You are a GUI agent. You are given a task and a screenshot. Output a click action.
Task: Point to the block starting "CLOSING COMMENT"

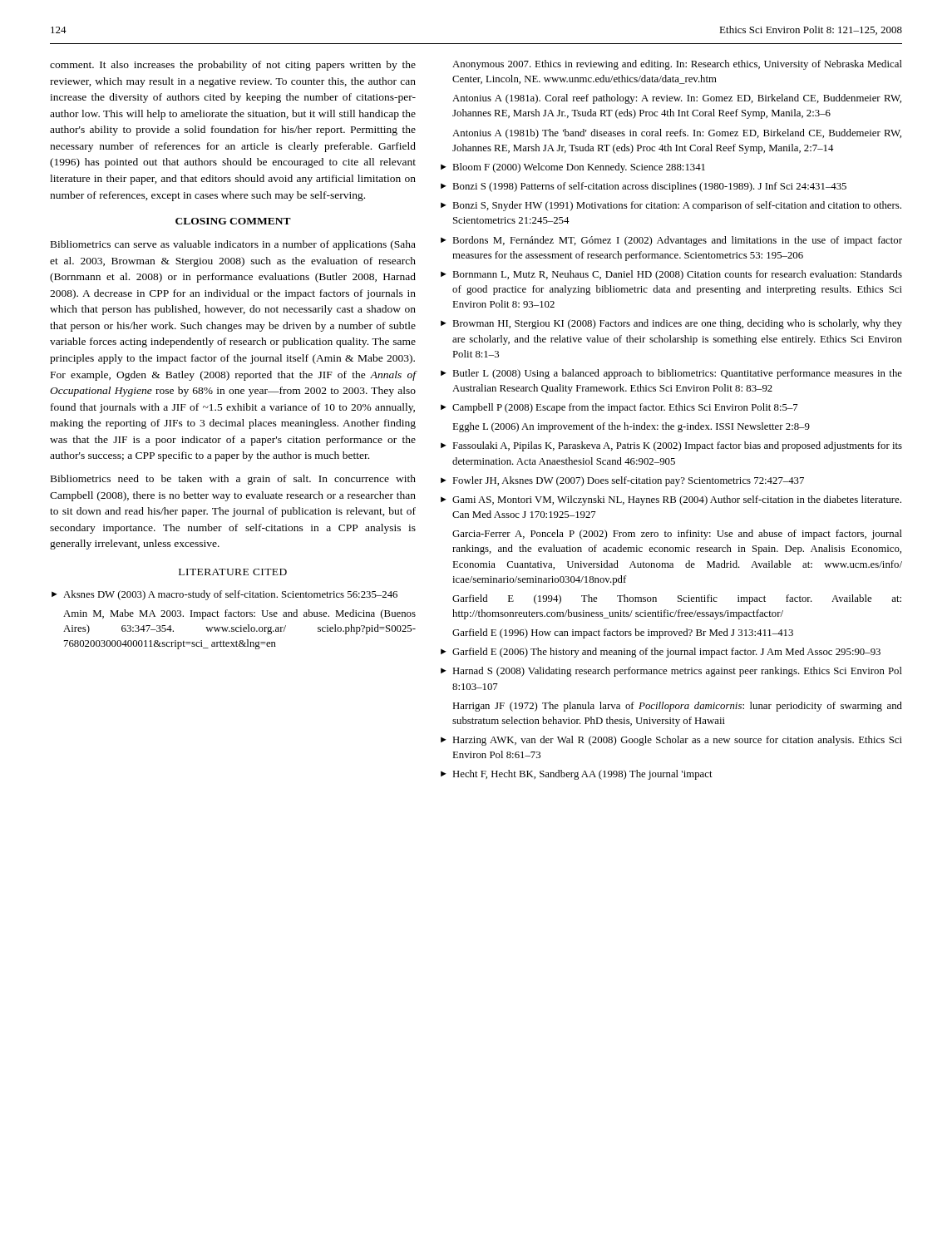[233, 221]
